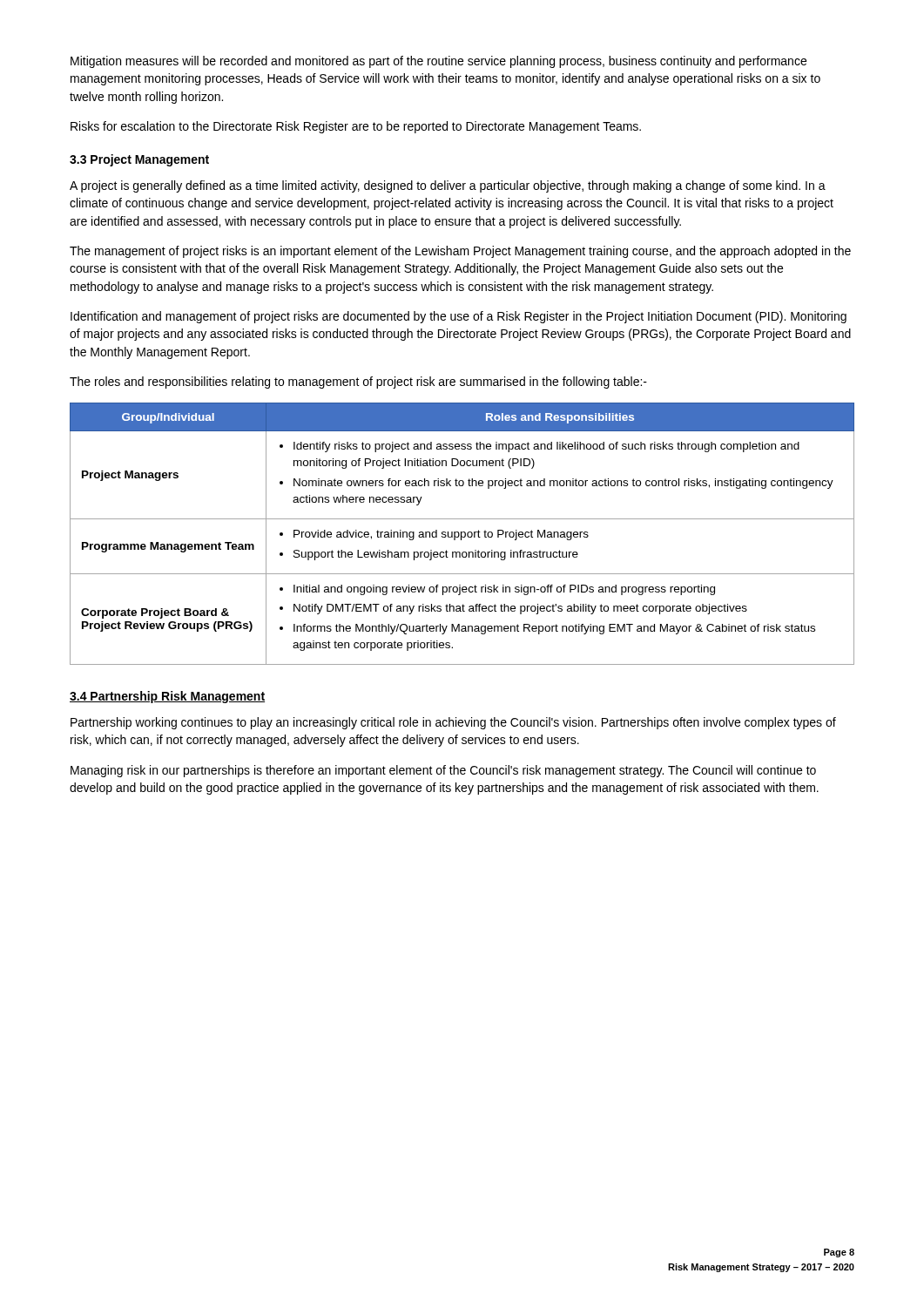Find the text block that reads "The management of project risks is an"
The image size is (924, 1307).
click(x=460, y=269)
